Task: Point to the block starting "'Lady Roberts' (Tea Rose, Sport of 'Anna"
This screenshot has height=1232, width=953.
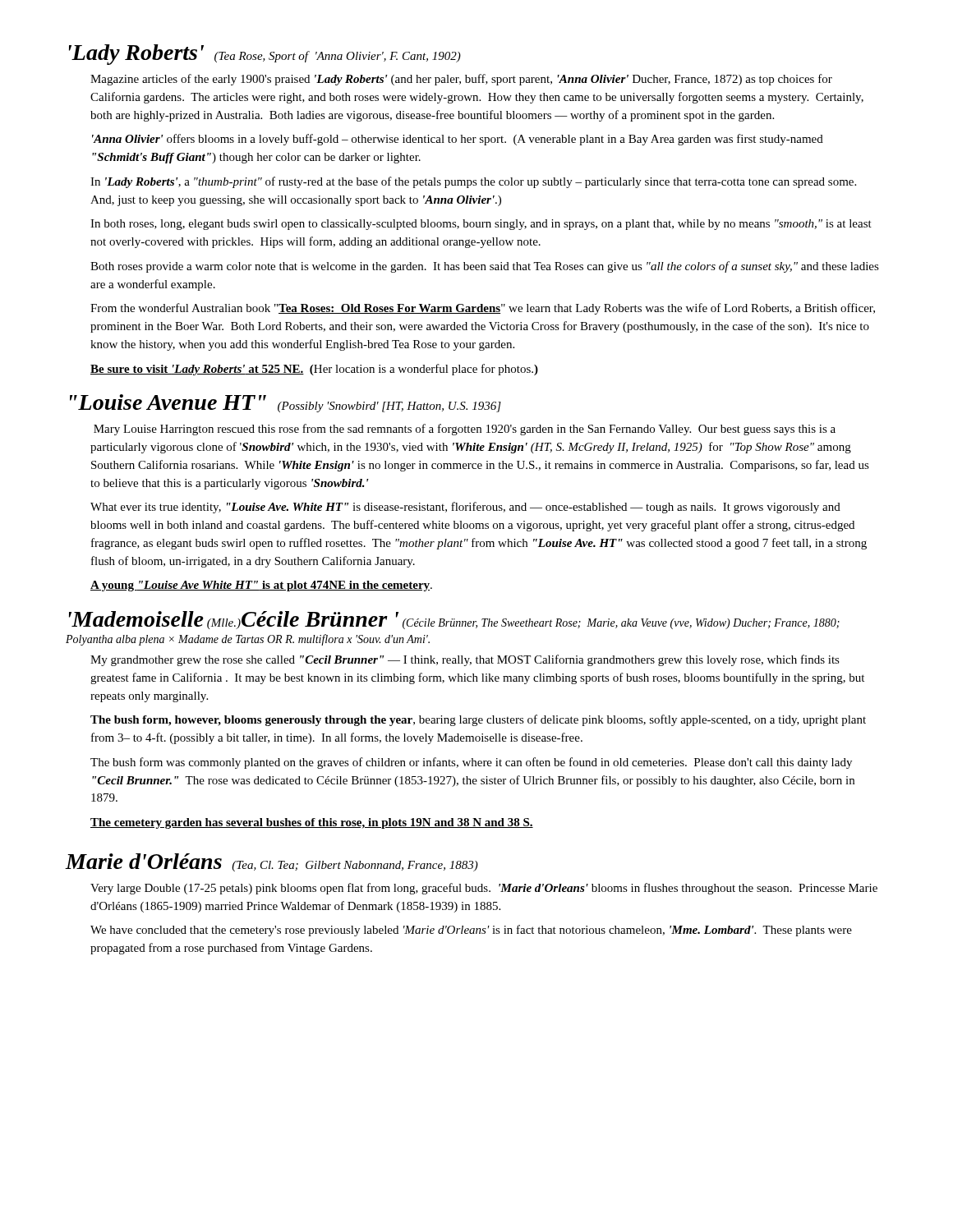Action: click(263, 52)
